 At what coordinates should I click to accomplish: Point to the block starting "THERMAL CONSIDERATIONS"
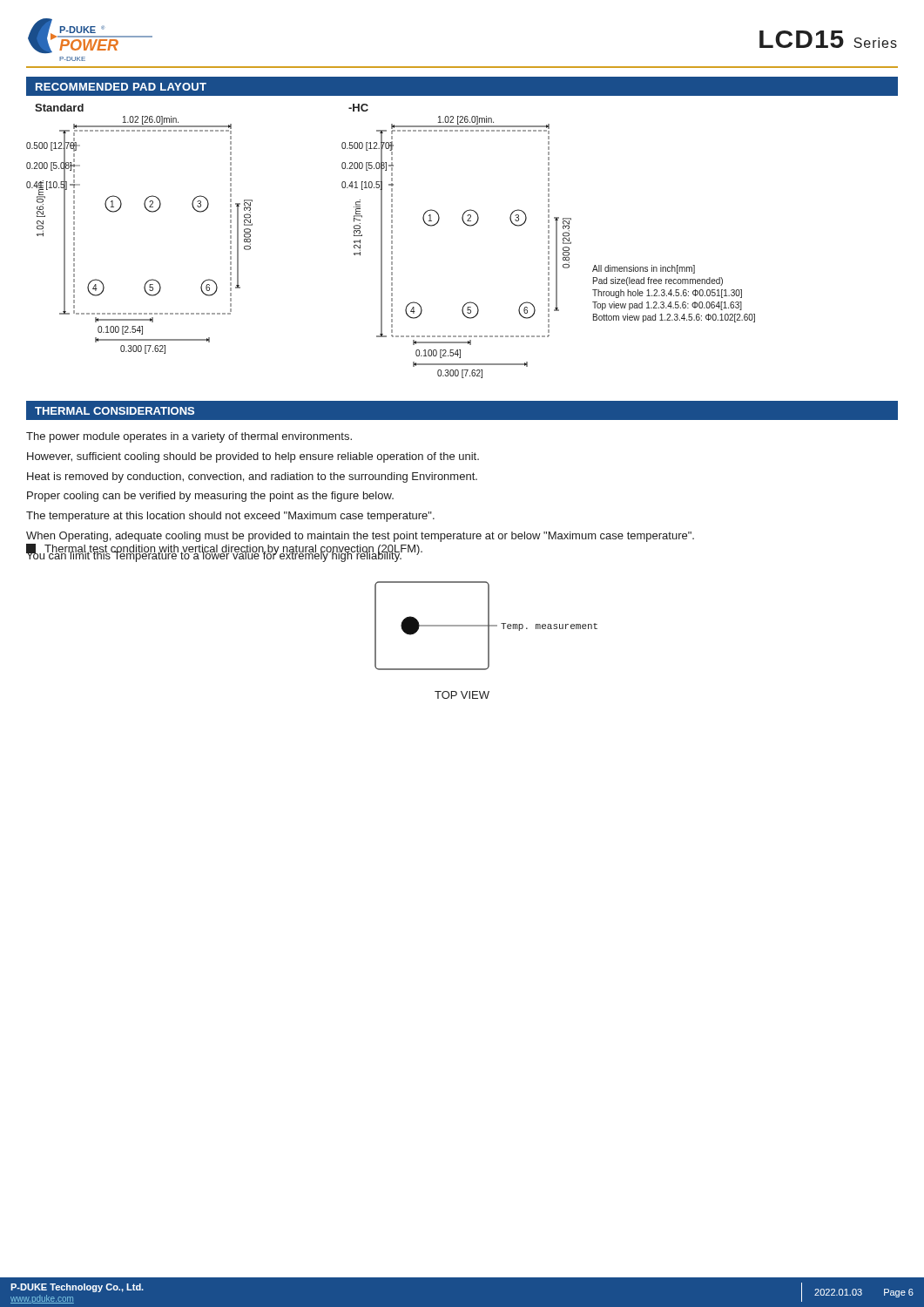115,410
